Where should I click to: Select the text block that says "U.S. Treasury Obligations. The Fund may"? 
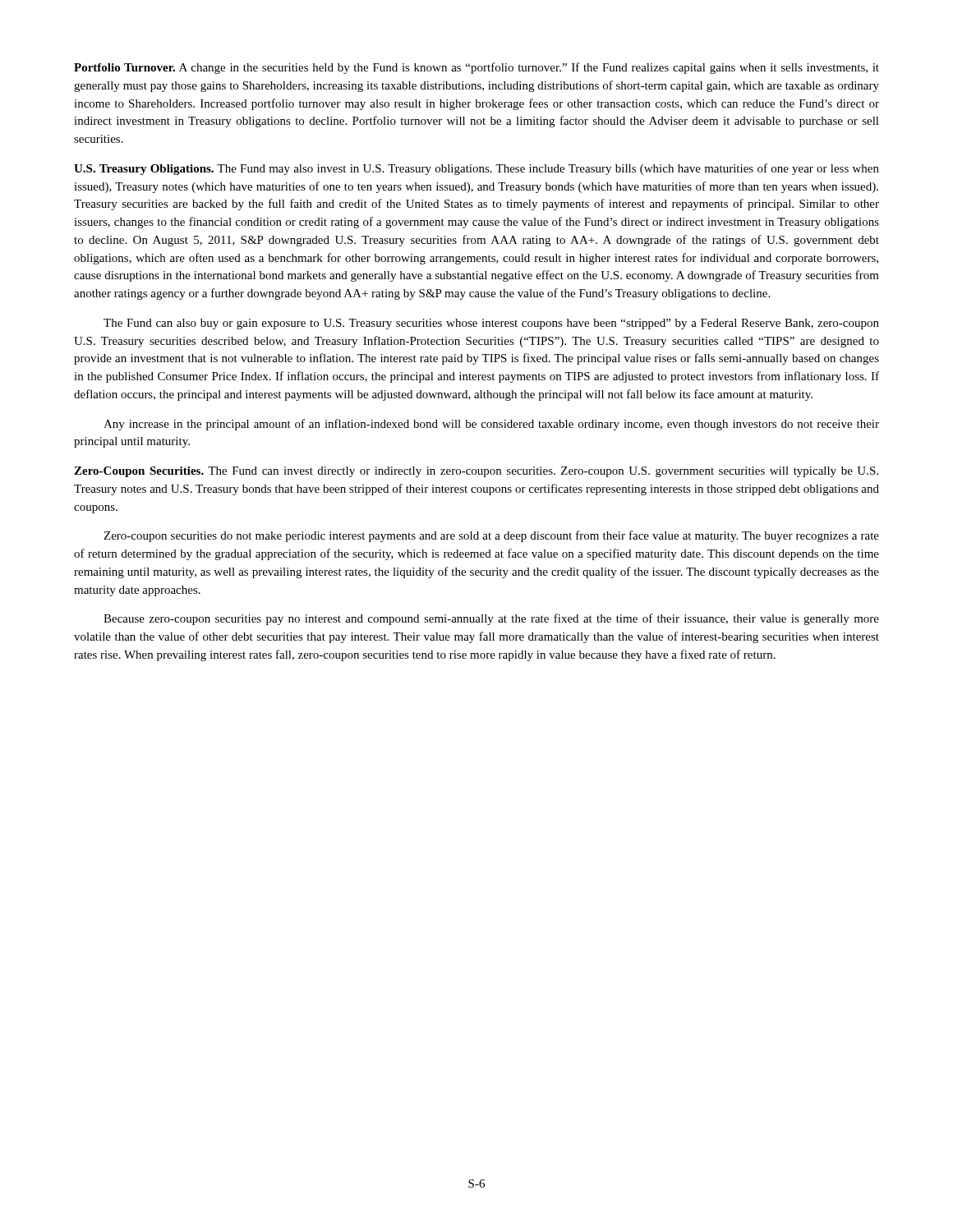tap(476, 231)
